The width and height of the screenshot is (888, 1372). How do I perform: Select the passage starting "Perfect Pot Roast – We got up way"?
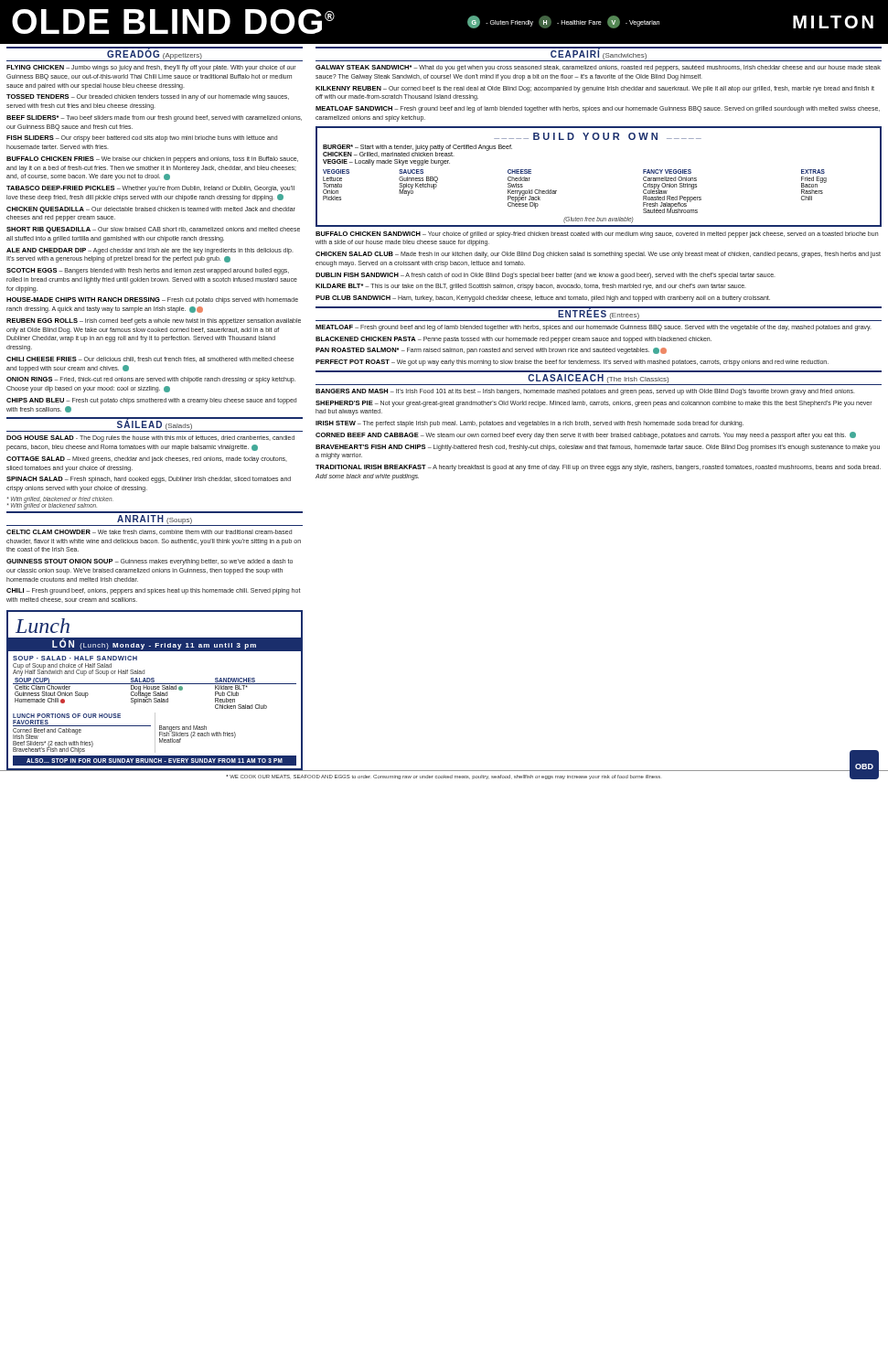coord(572,362)
